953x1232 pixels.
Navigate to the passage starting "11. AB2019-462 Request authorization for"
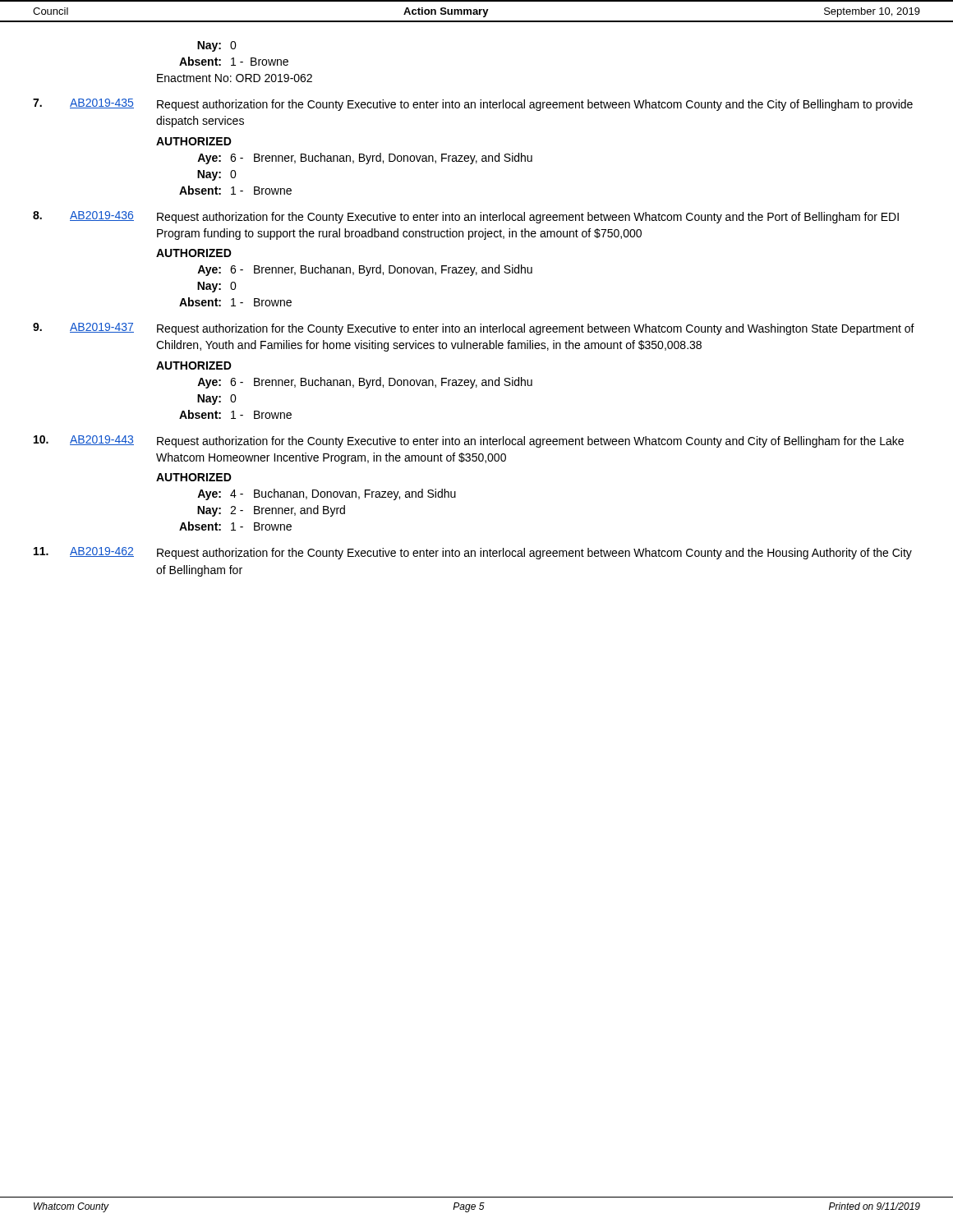(476, 561)
